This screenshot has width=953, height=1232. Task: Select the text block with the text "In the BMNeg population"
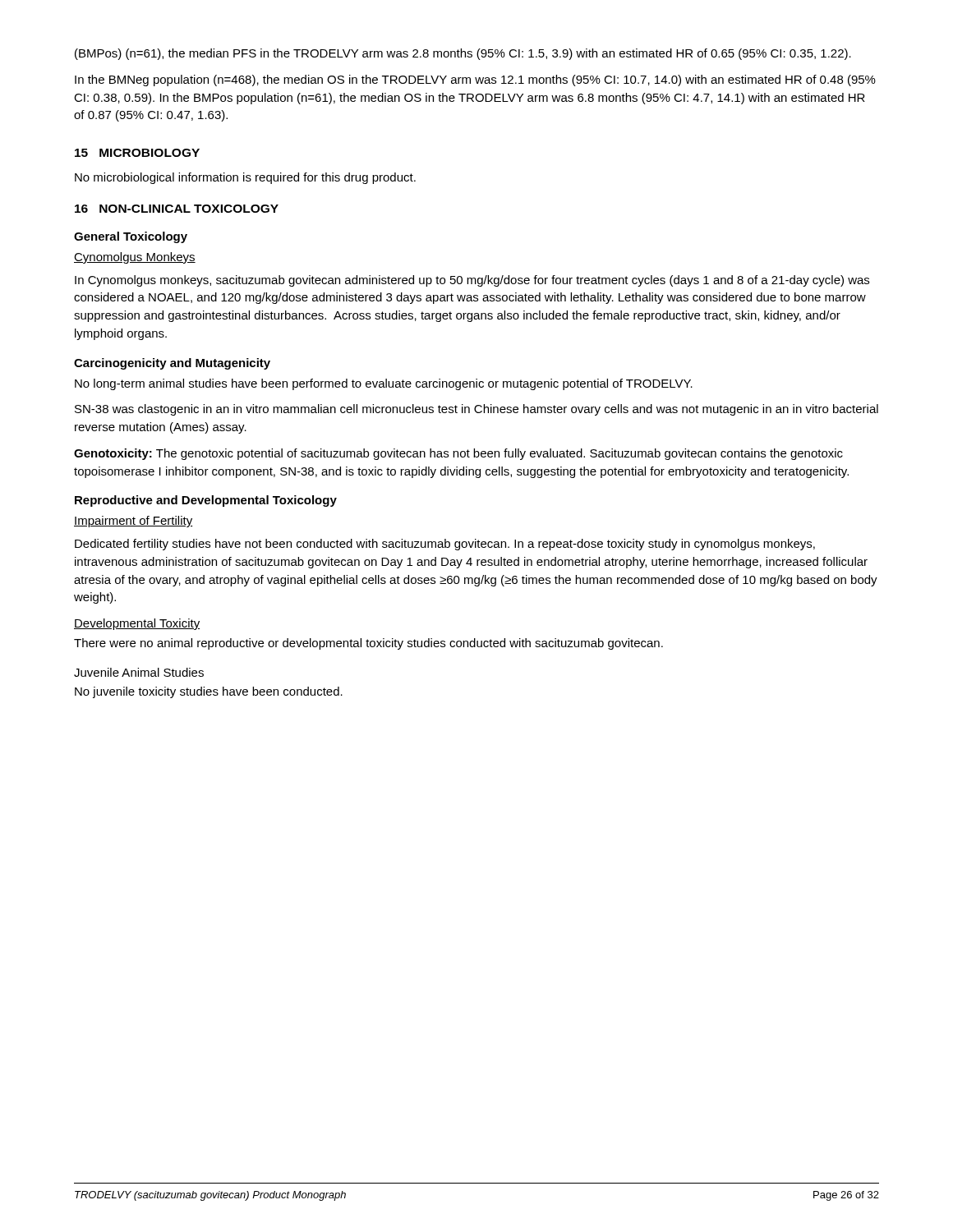pyautogui.click(x=476, y=97)
